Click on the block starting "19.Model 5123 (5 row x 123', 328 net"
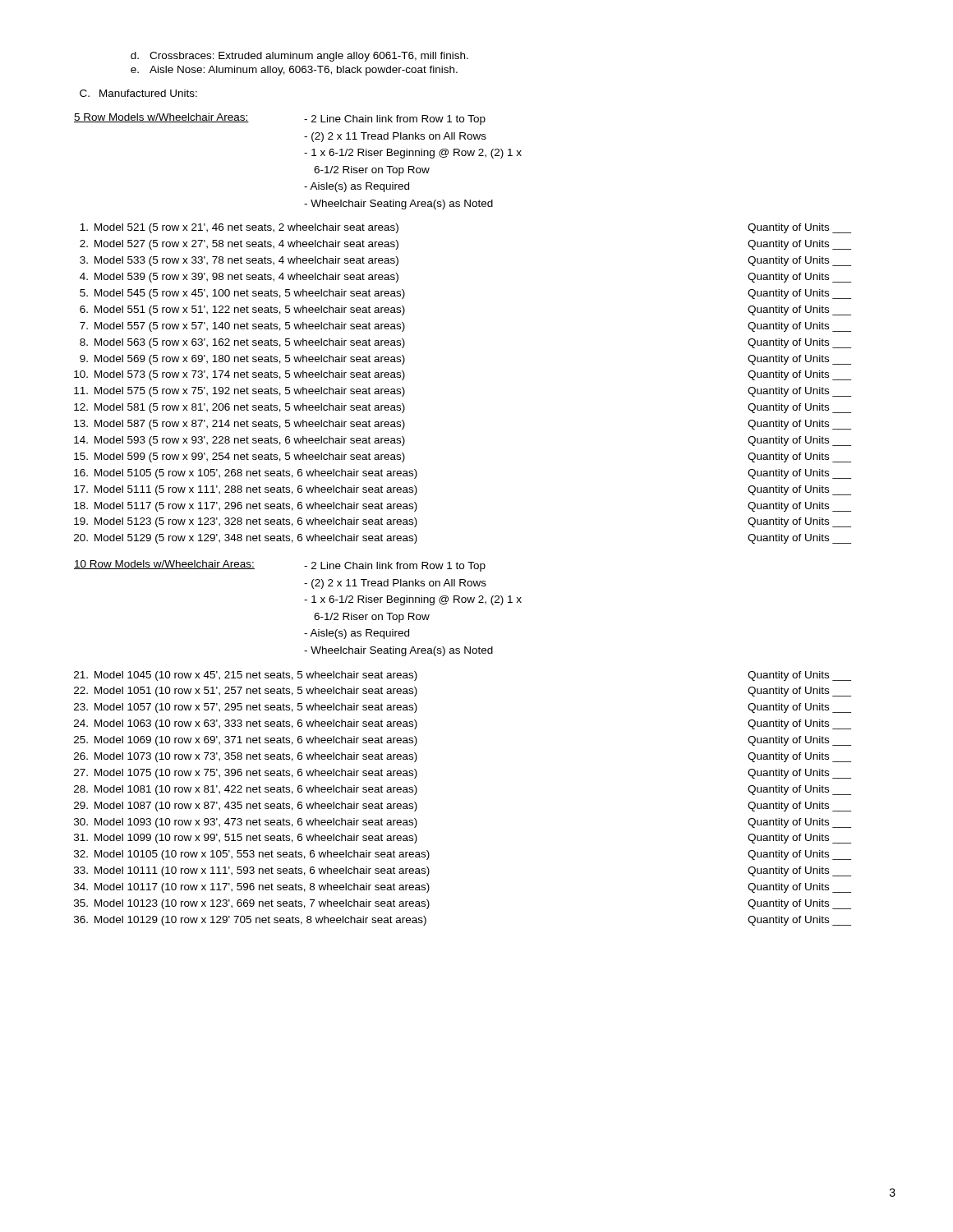 tap(250, 522)
